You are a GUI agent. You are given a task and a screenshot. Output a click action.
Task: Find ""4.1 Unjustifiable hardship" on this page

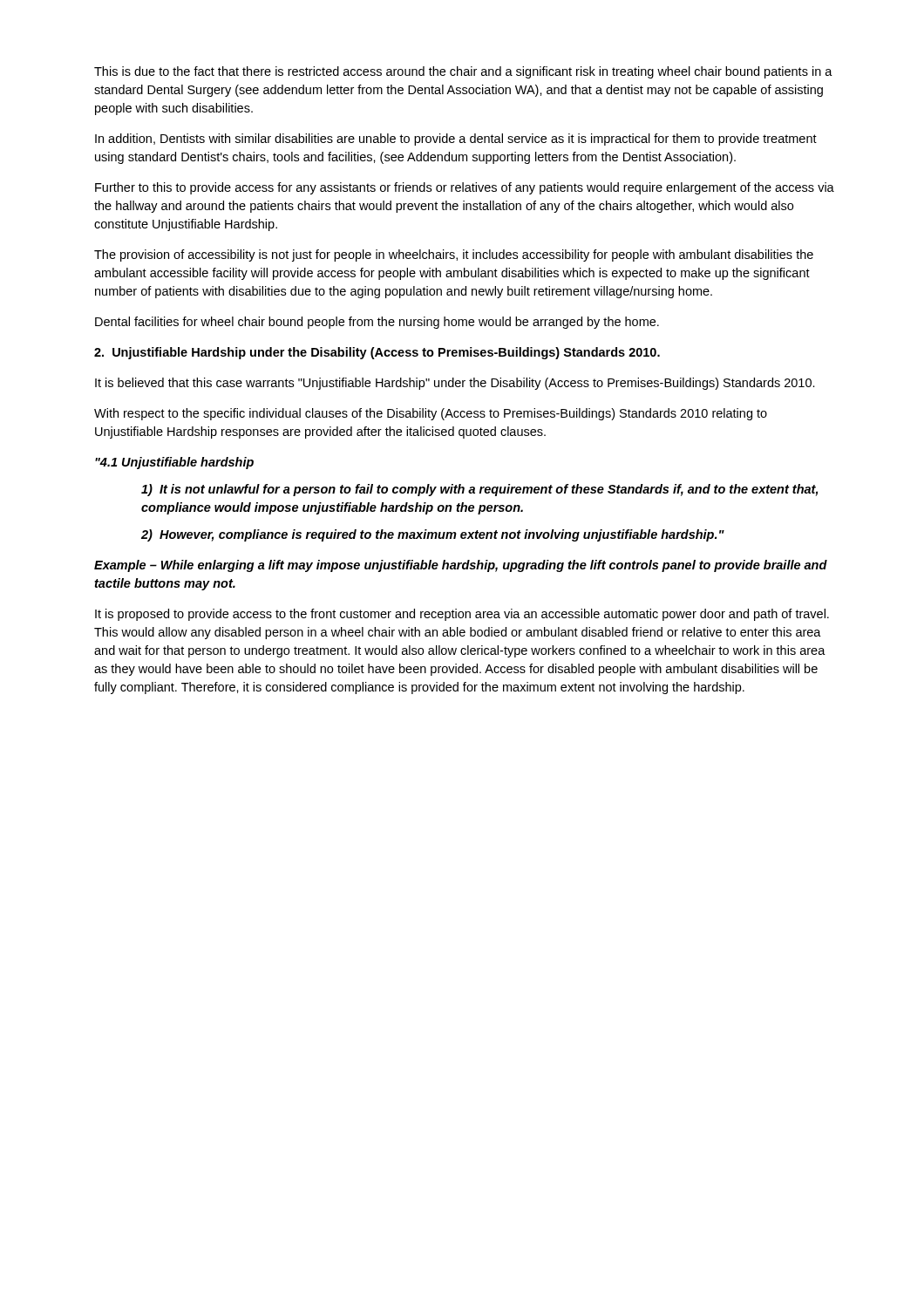[174, 462]
